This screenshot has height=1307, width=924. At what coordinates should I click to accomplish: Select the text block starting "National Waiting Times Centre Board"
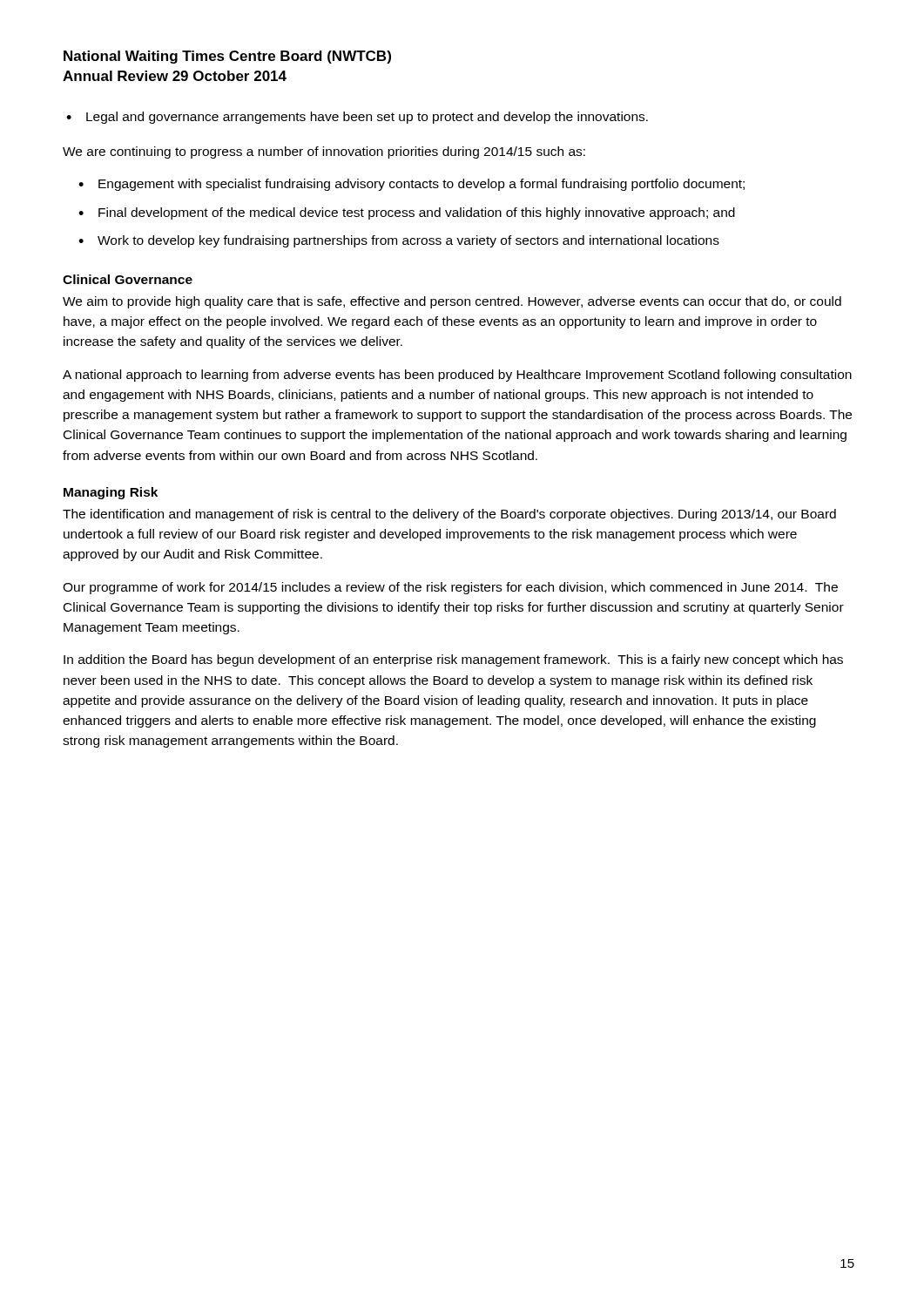click(x=227, y=57)
